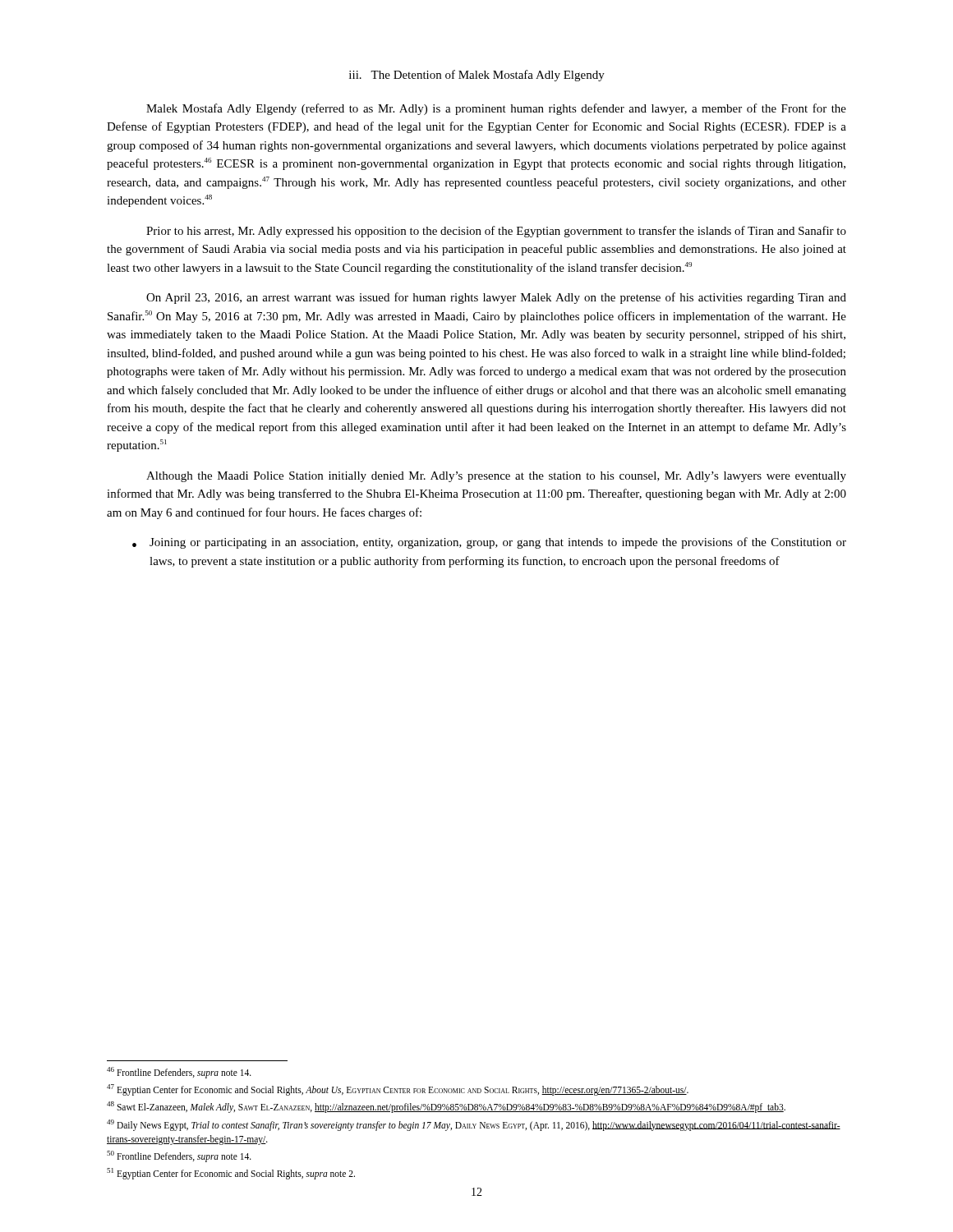Point to the block starting "48 Sawt El-Zanazeen, Malek Adly, Sawt"
The height and width of the screenshot is (1232, 953).
click(446, 1106)
